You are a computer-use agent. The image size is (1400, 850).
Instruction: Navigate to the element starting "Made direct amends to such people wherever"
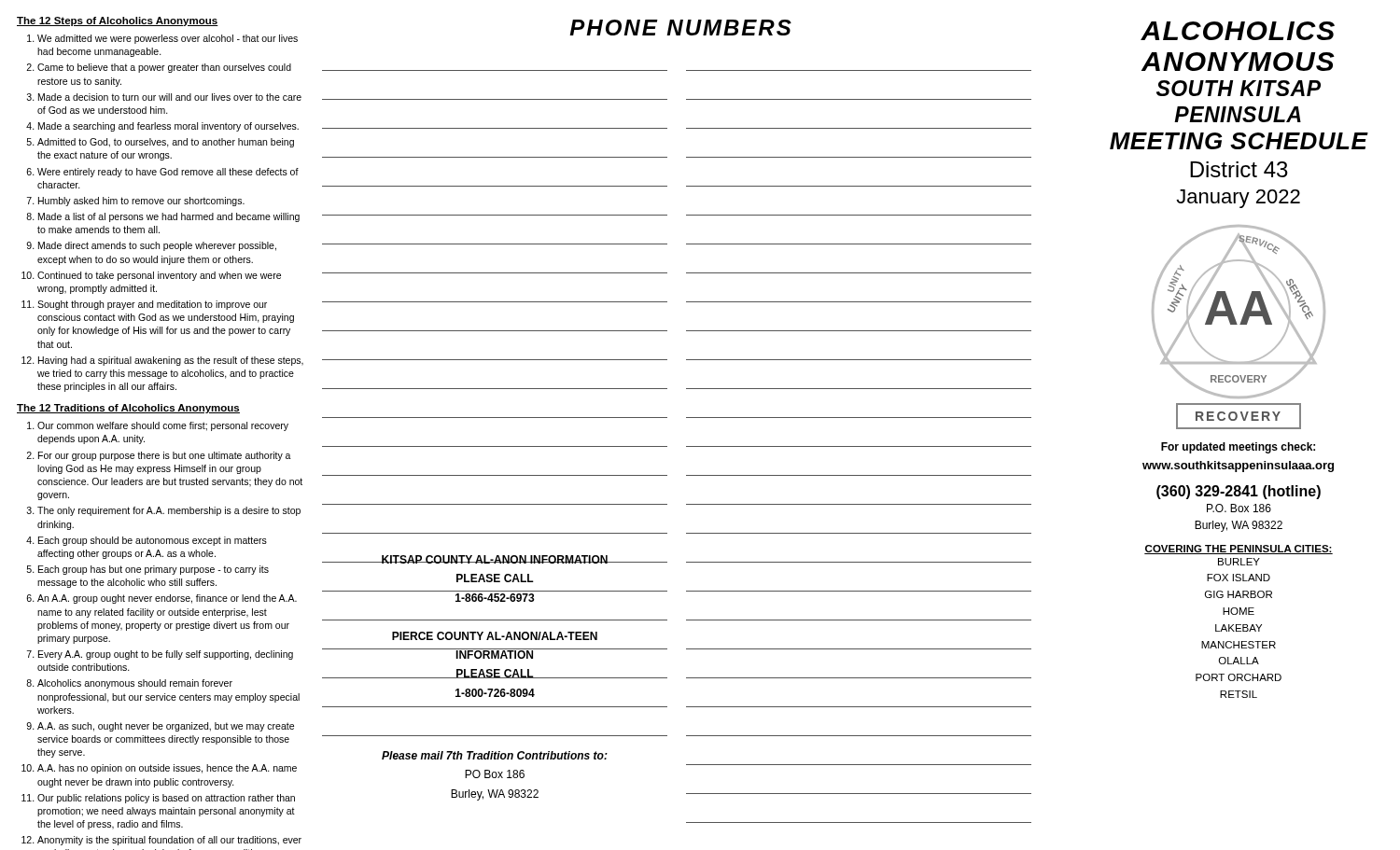pos(172,252)
